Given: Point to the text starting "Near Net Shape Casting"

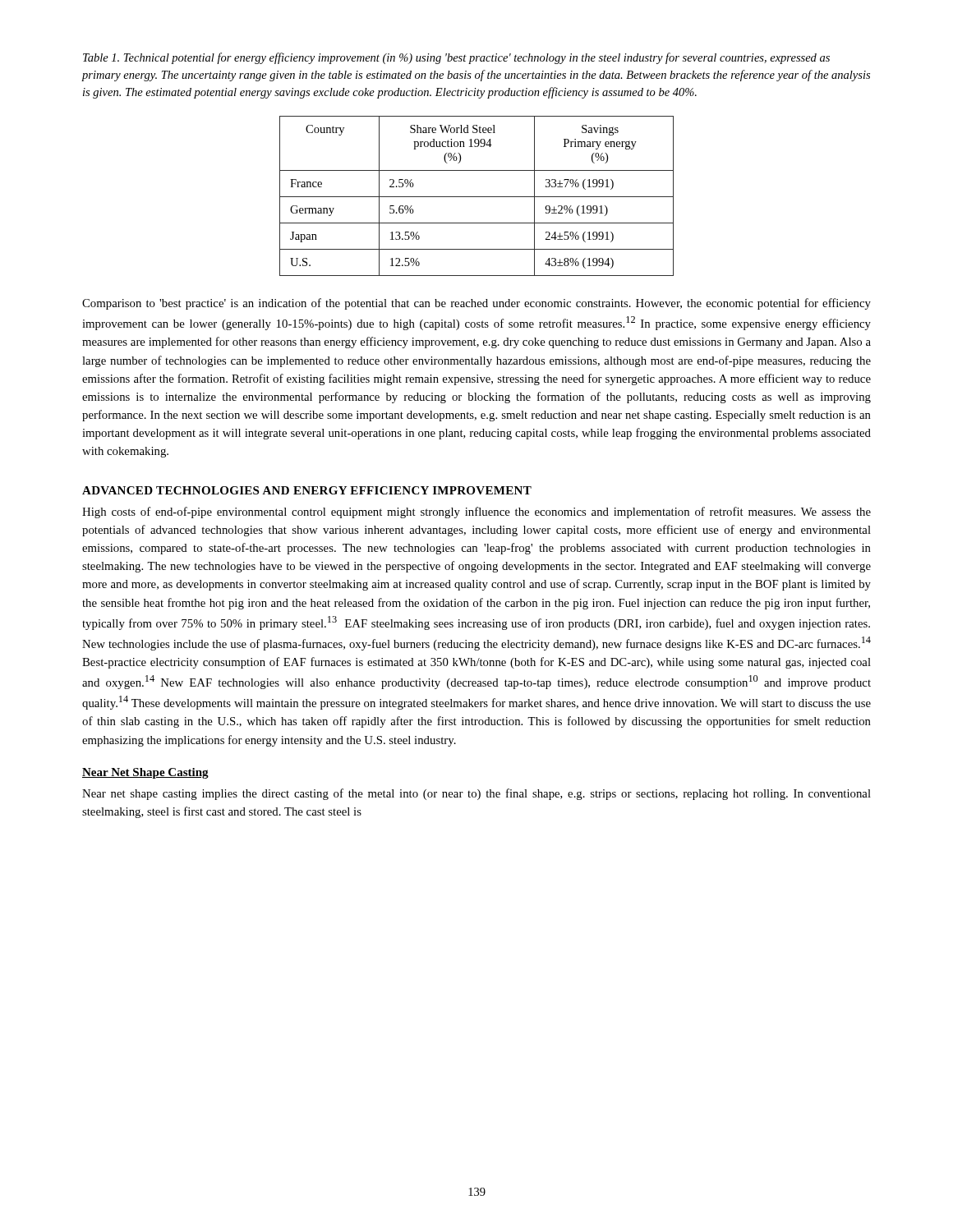Looking at the screenshot, I should (x=145, y=772).
